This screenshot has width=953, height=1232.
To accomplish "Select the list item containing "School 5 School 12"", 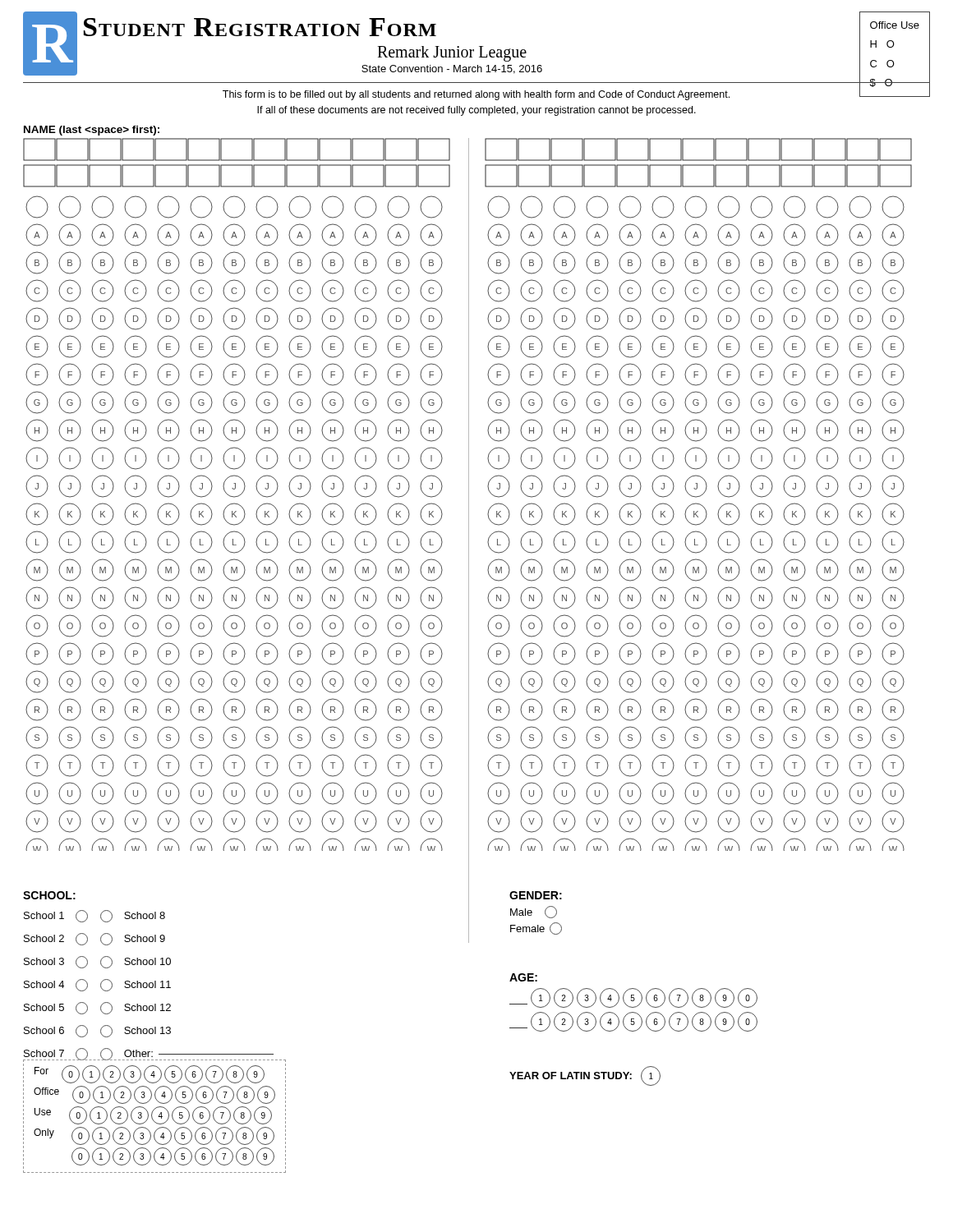I will [x=97, y=1008].
